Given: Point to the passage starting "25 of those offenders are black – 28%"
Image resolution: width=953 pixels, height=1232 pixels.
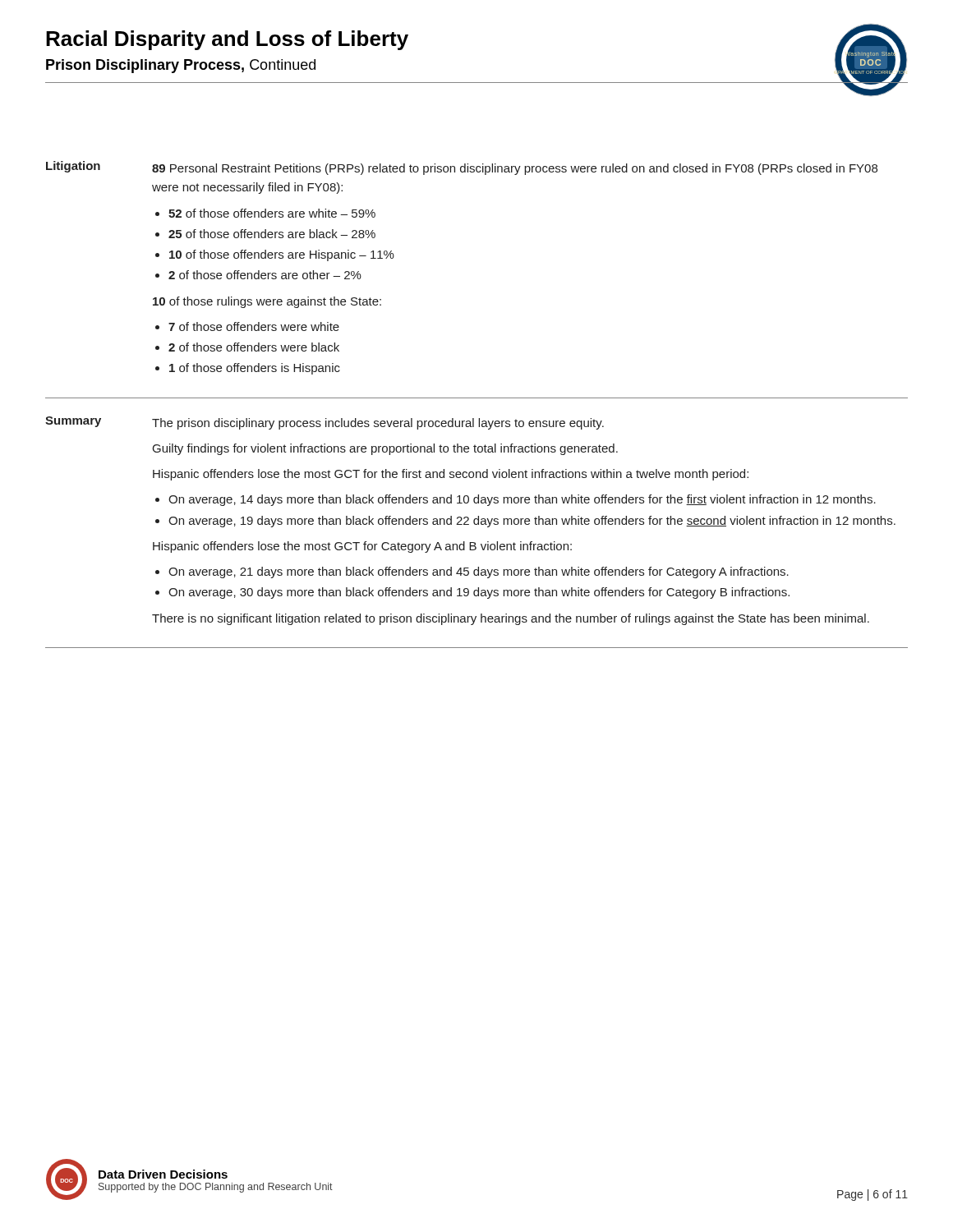Looking at the screenshot, I should (272, 233).
